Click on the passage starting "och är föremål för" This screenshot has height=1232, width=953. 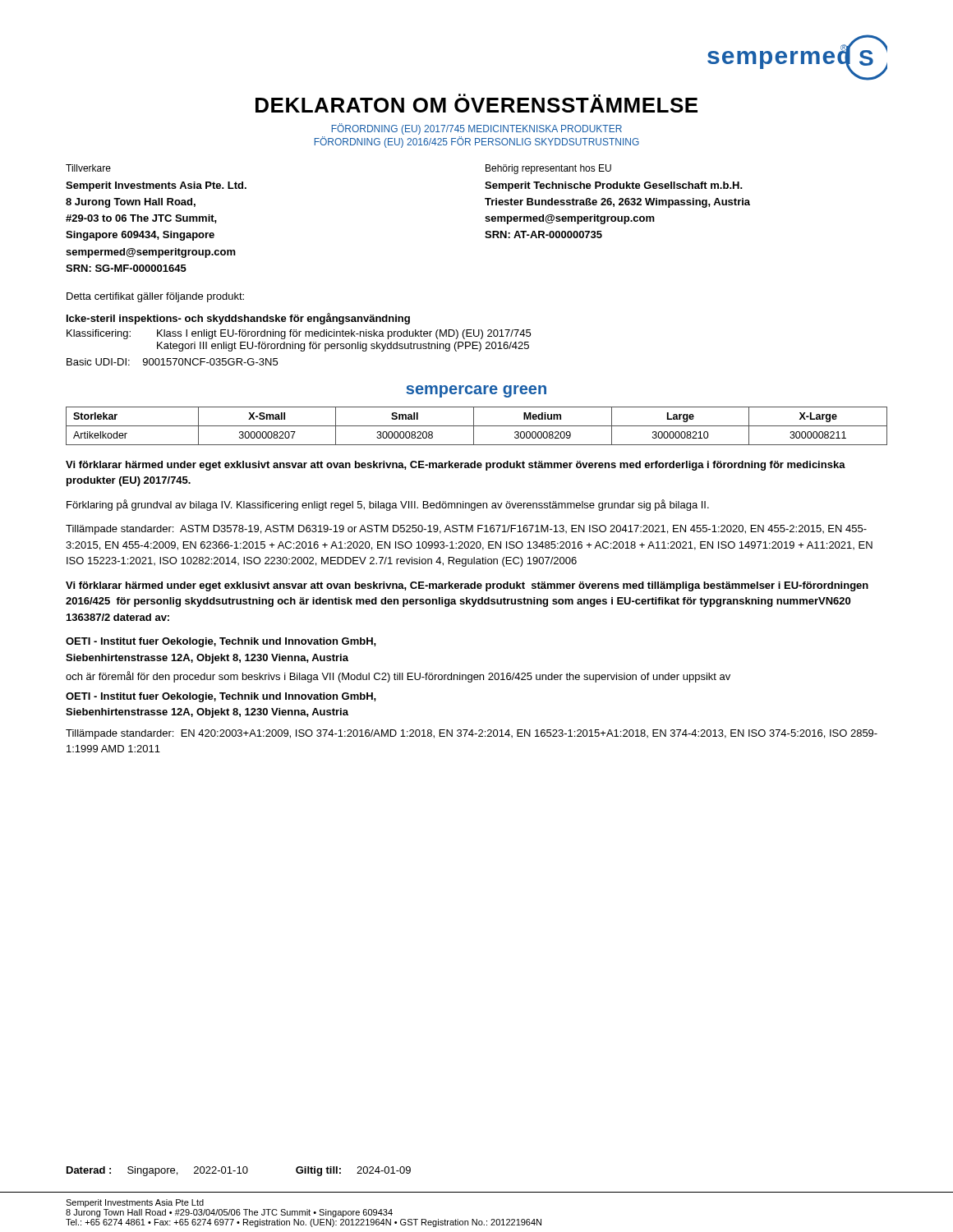(398, 677)
